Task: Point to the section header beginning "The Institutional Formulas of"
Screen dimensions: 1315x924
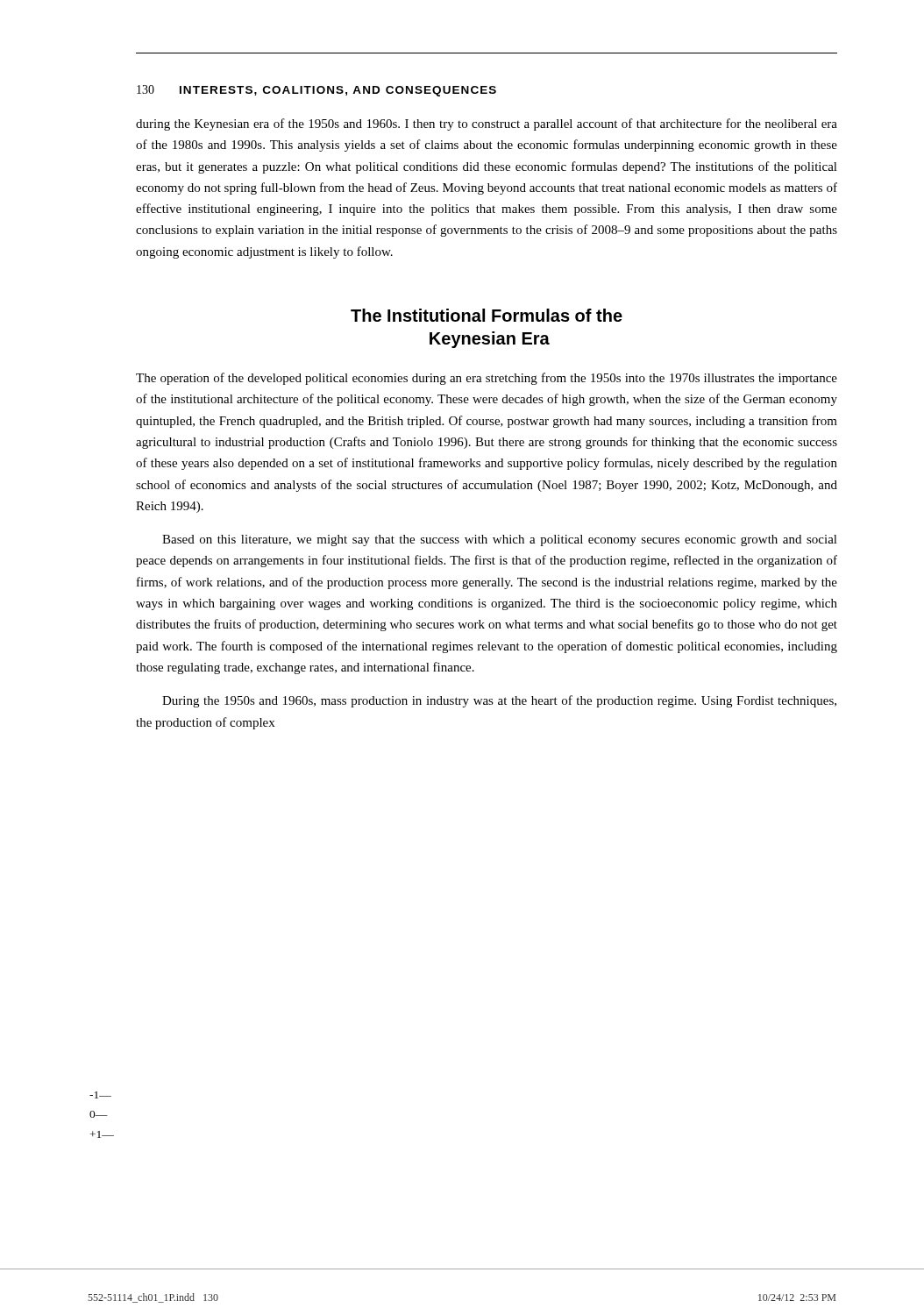Action: pos(487,327)
